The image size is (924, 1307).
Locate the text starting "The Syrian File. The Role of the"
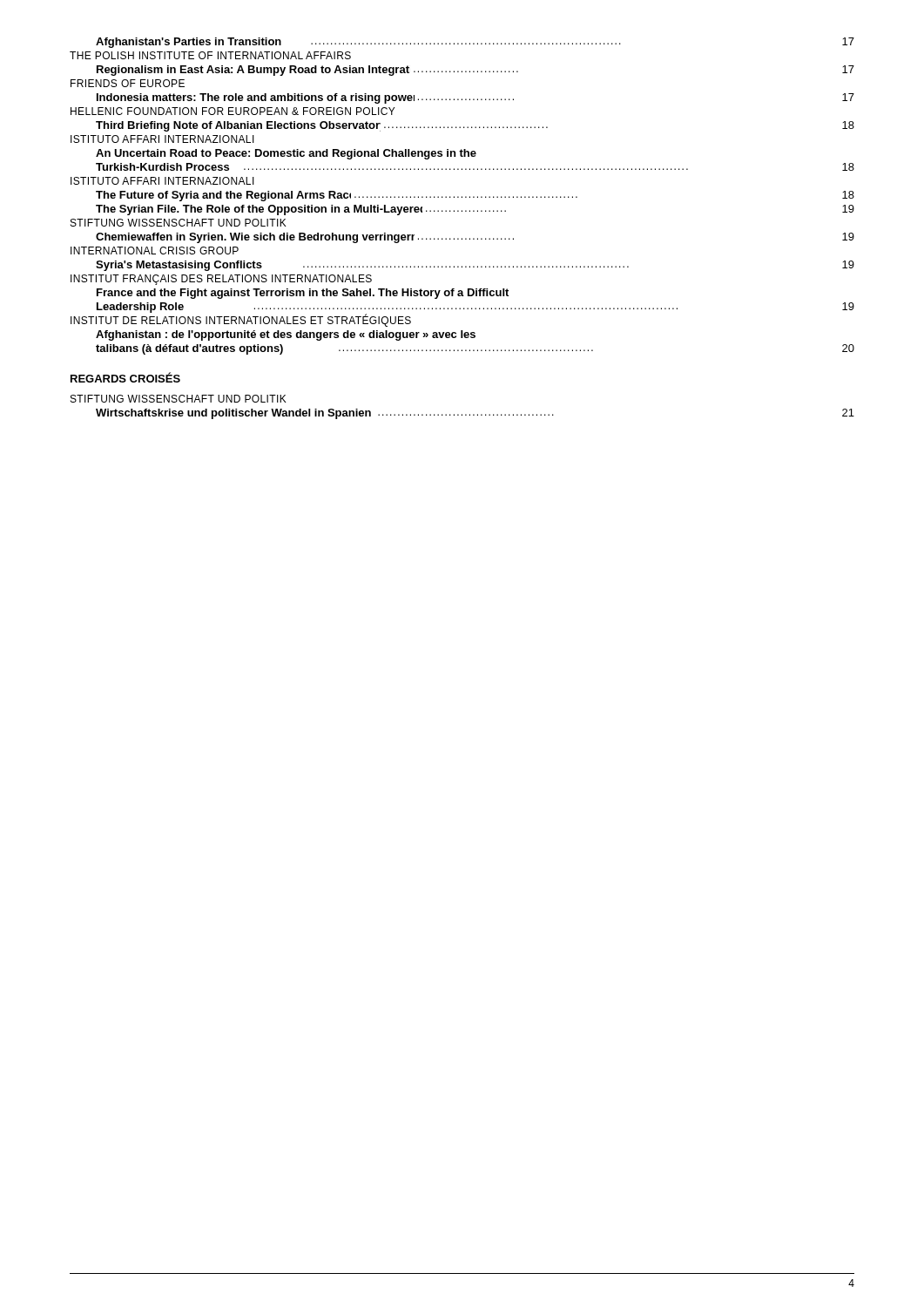(475, 209)
